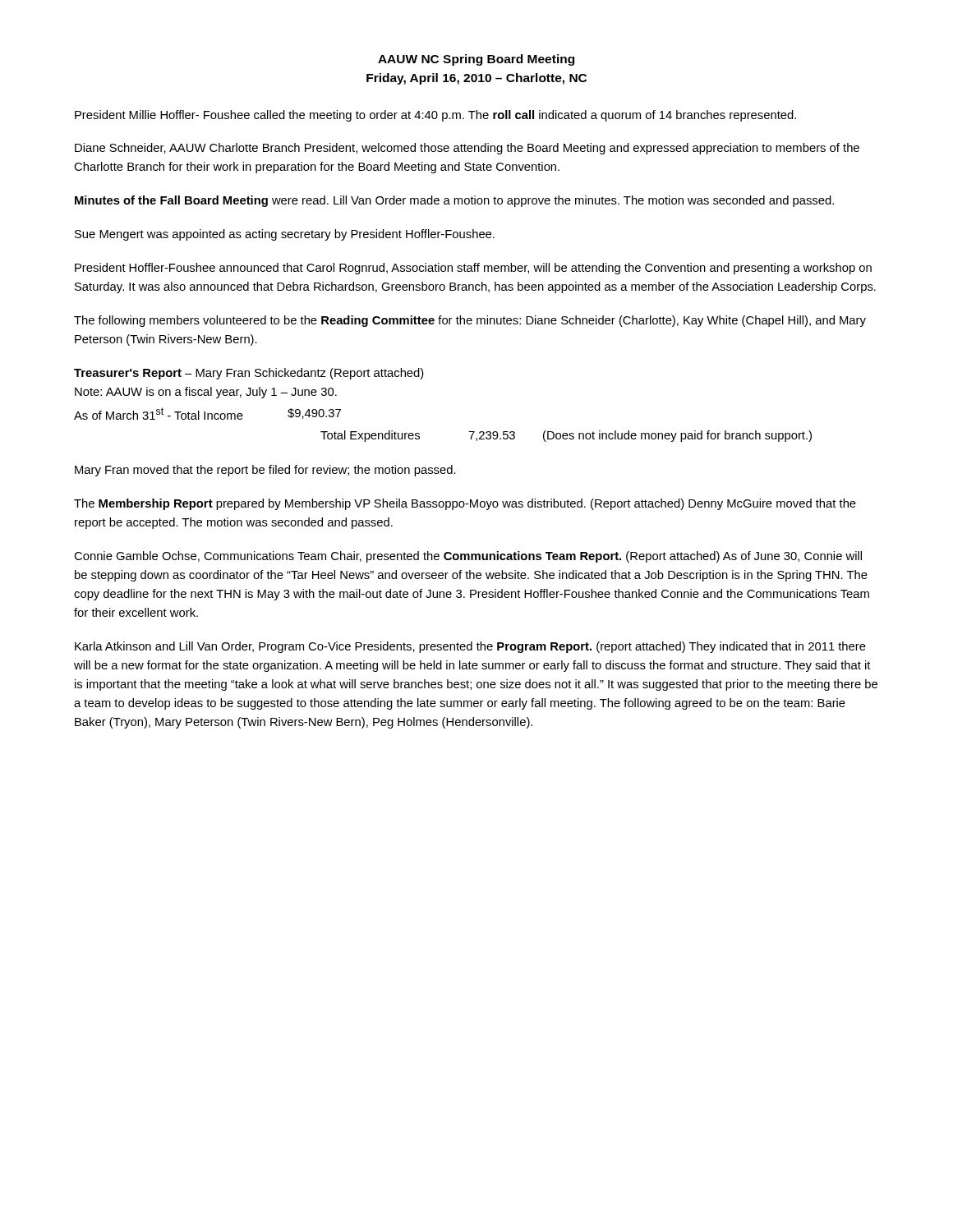This screenshot has height=1232, width=953.
Task: Point to the block starting "Karla Atkinson and Lill Van Order,"
Action: pyautogui.click(x=476, y=684)
